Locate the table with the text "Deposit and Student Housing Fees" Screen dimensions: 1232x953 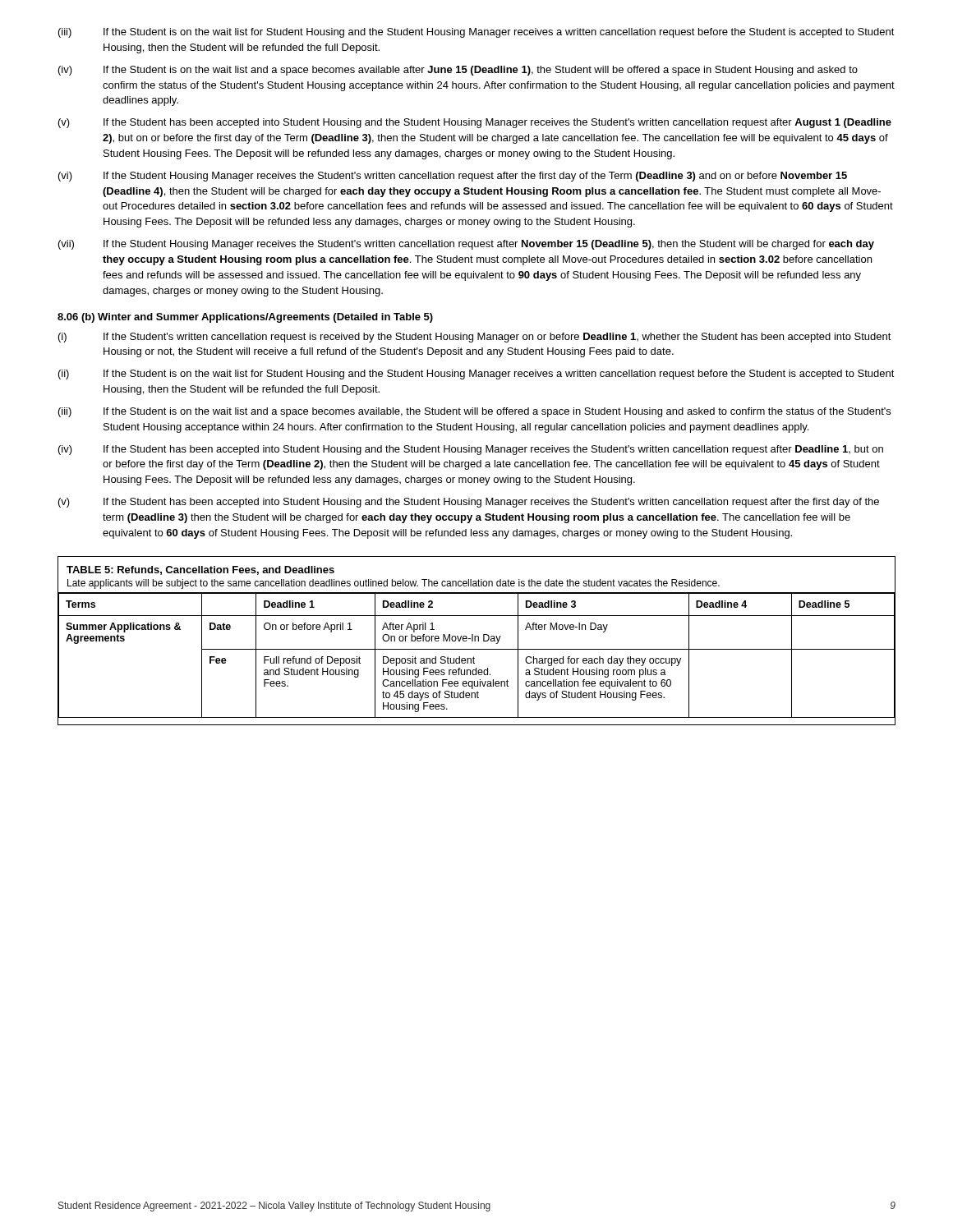click(x=476, y=640)
